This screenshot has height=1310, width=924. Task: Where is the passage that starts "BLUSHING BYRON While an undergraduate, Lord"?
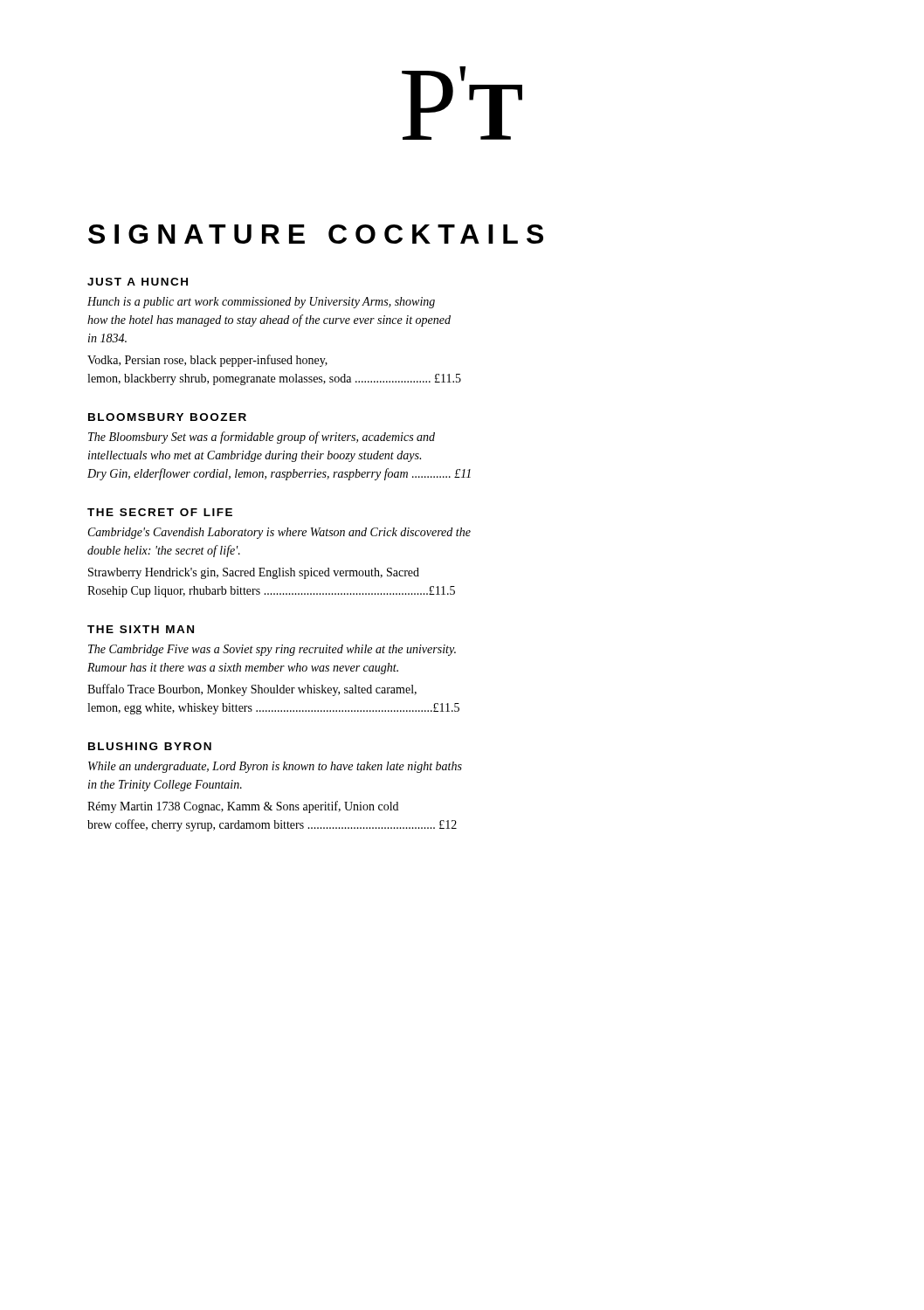point(150,746)
